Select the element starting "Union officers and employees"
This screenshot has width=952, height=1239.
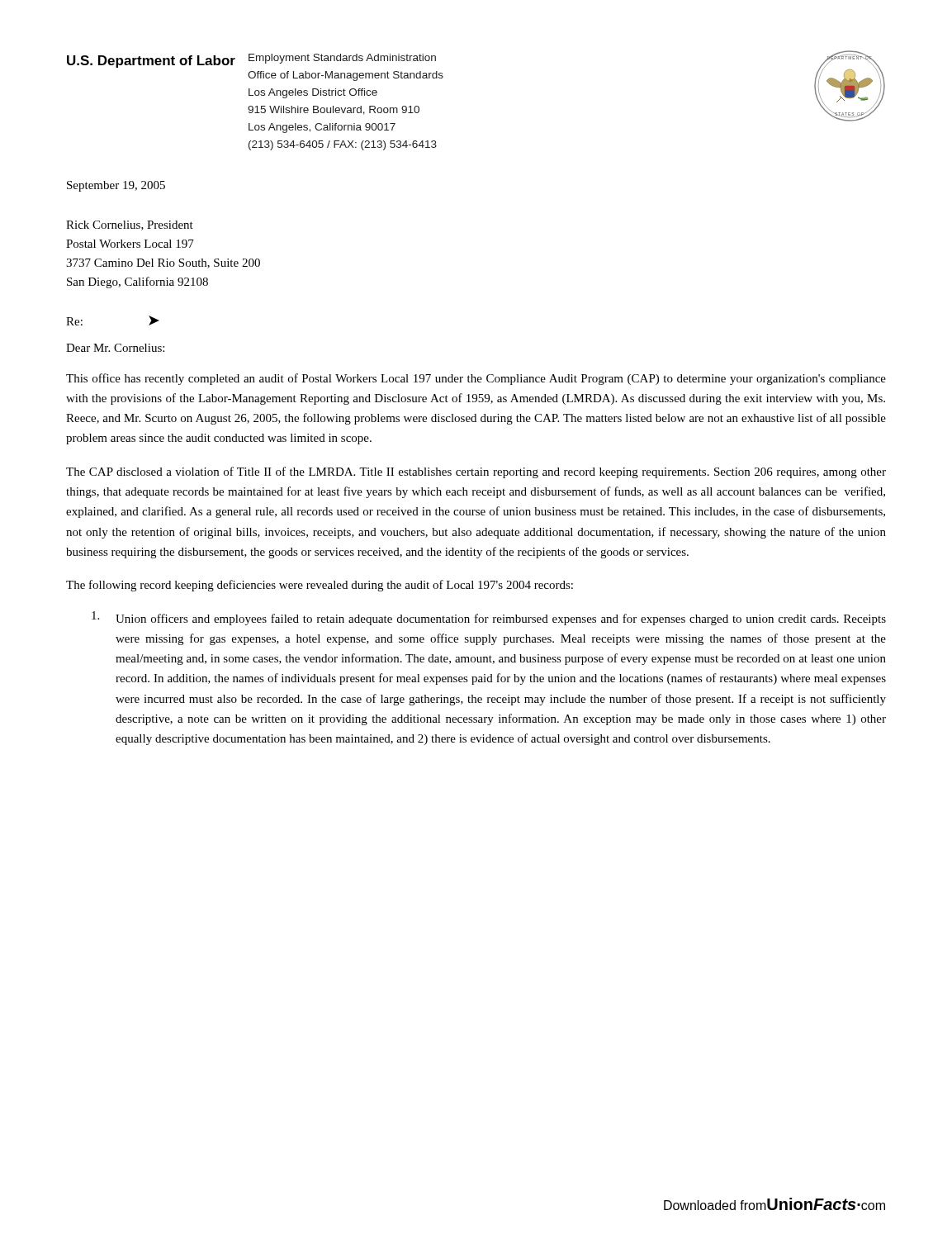click(x=488, y=679)
